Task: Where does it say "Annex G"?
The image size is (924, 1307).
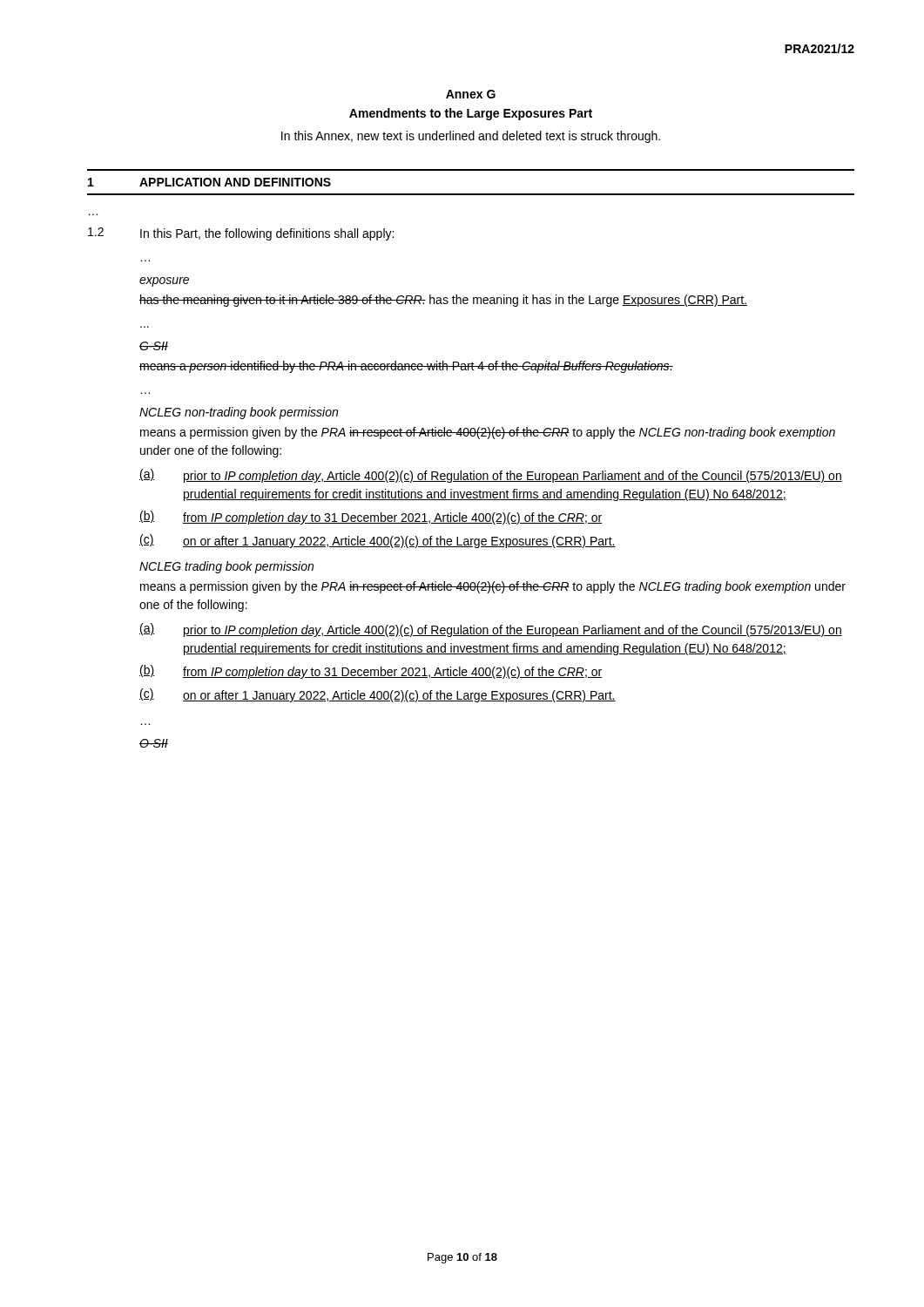Action: coord(471,94)
